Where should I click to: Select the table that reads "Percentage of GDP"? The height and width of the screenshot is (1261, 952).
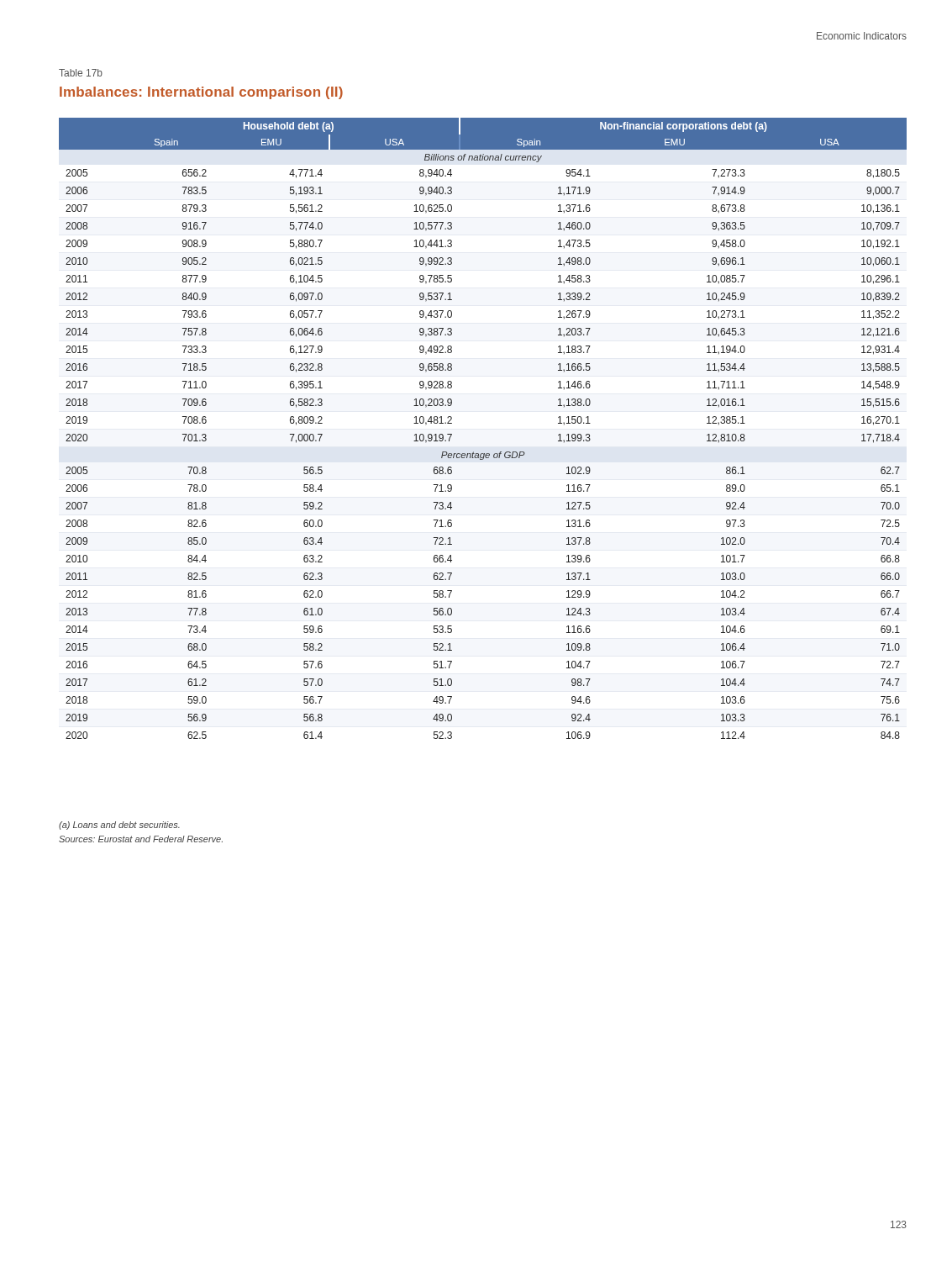coord(483,431)
